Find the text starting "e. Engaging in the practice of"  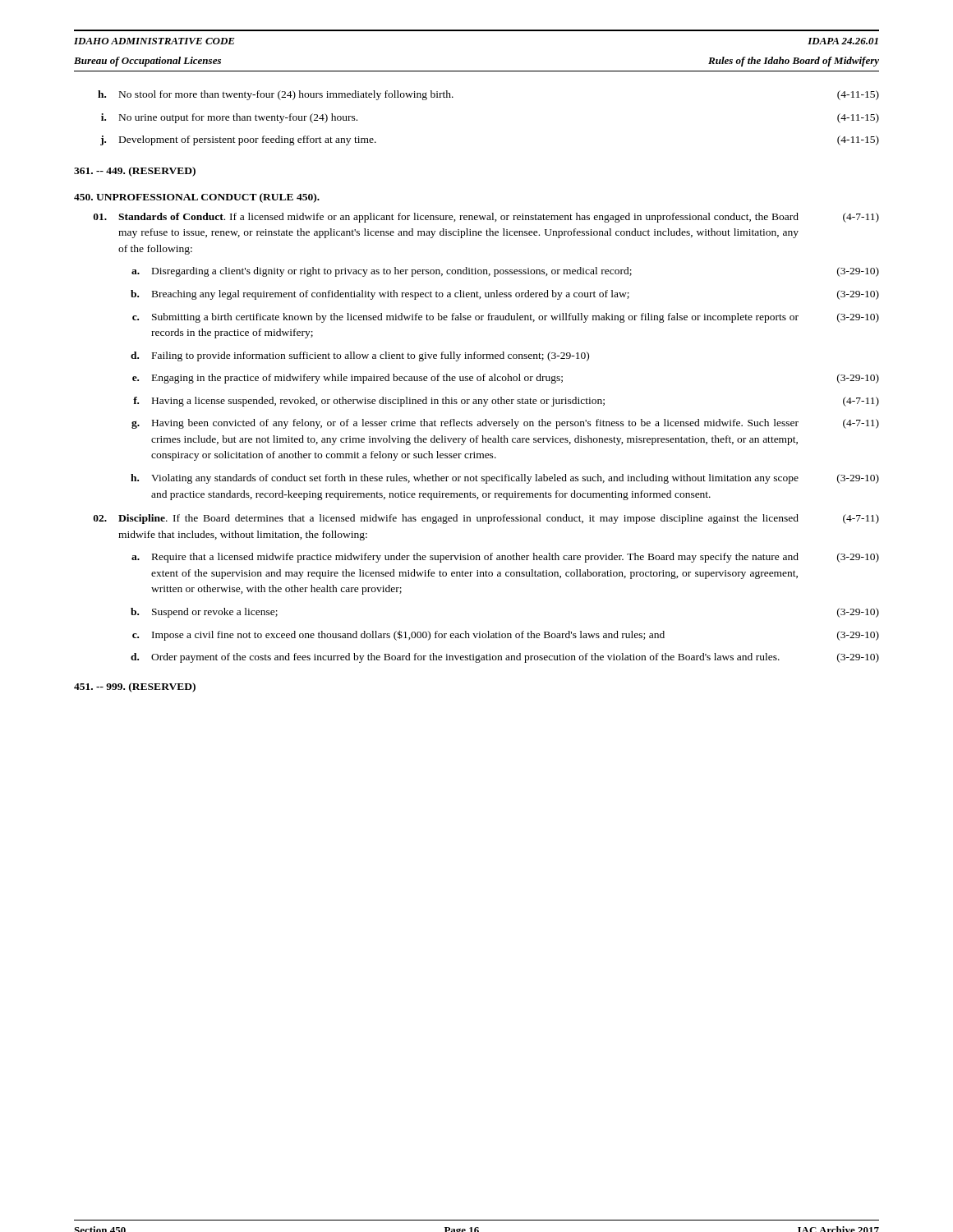pyautogui.click(x=493, y=378)
